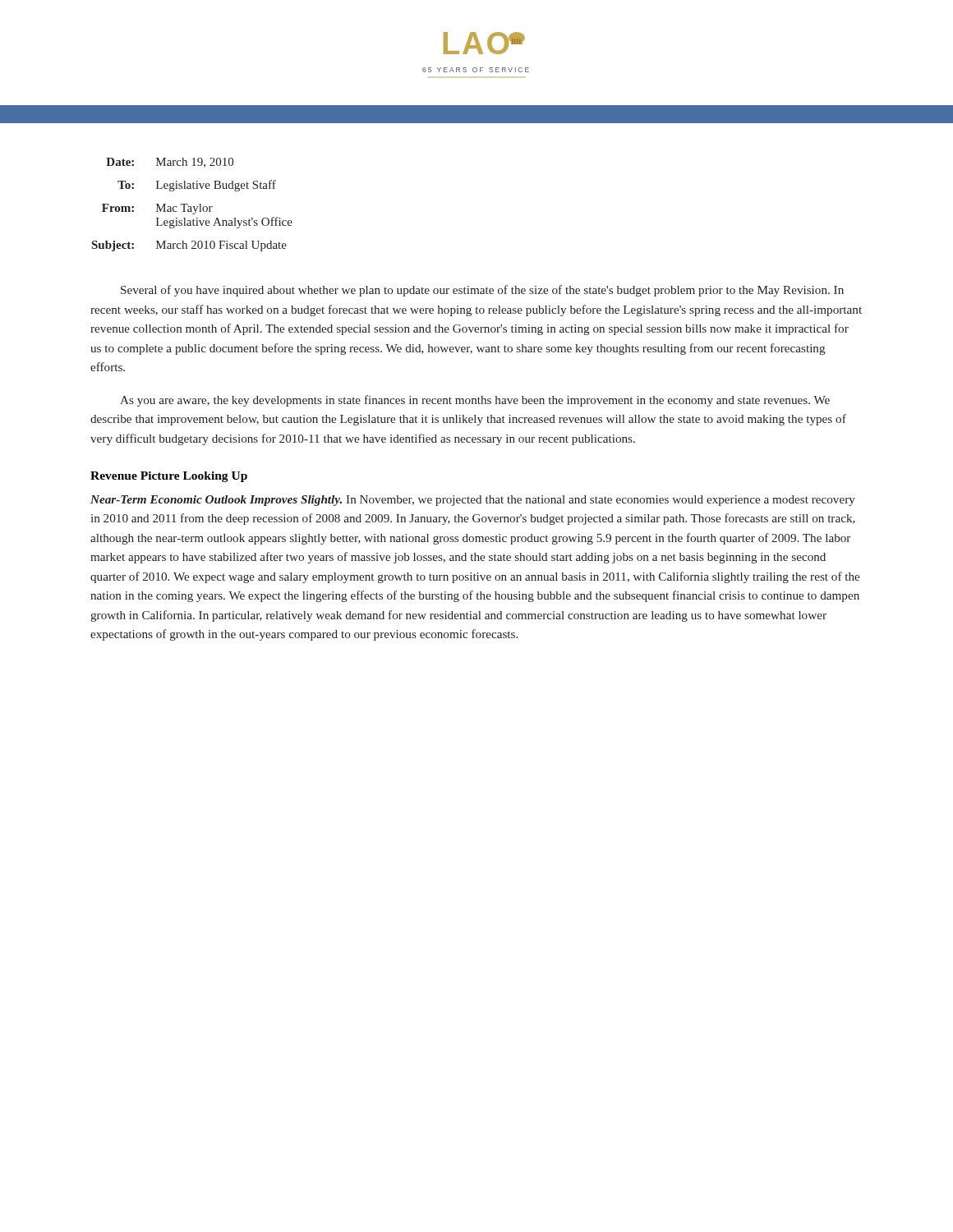The width and height of the screenshot is (953, 1232).
Task: Find the table that mentions "March 19, 2010"
Action: point(476,206)
